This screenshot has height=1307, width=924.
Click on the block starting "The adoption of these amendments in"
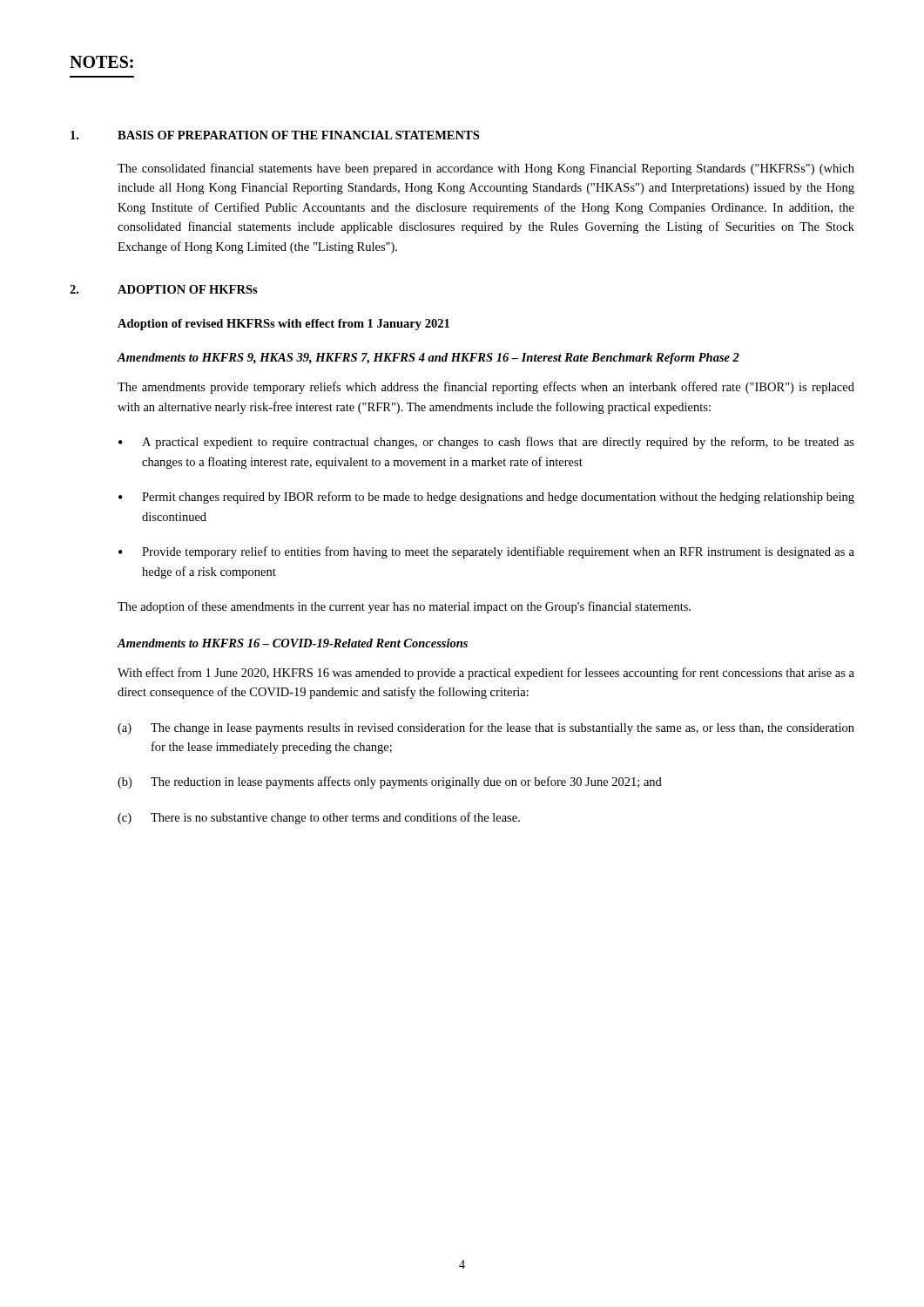404,607
